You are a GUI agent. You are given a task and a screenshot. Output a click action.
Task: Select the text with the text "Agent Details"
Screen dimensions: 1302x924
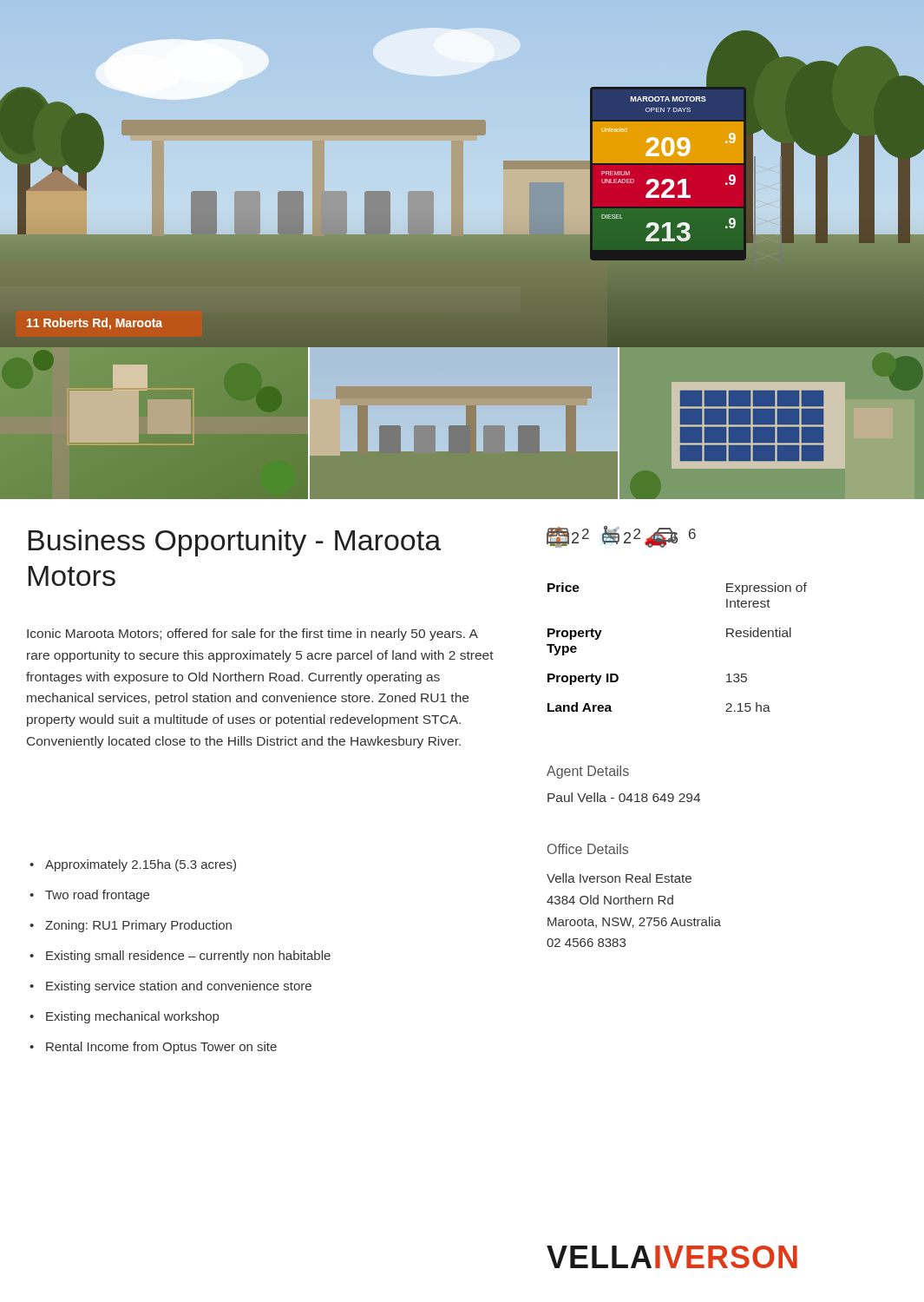click(x=588, y=772)
